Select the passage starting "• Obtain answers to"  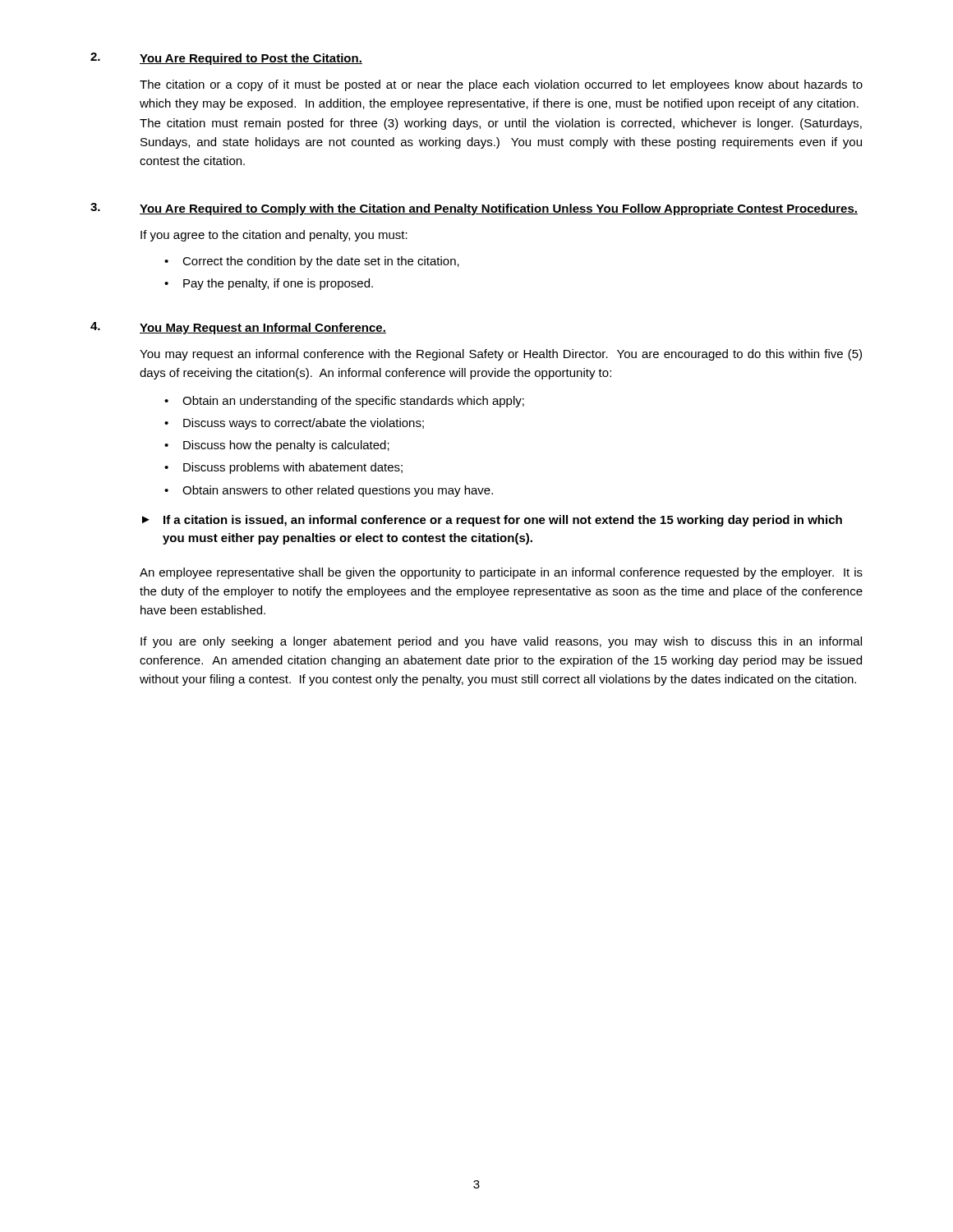pyautogui.click(x=329, y=491)
